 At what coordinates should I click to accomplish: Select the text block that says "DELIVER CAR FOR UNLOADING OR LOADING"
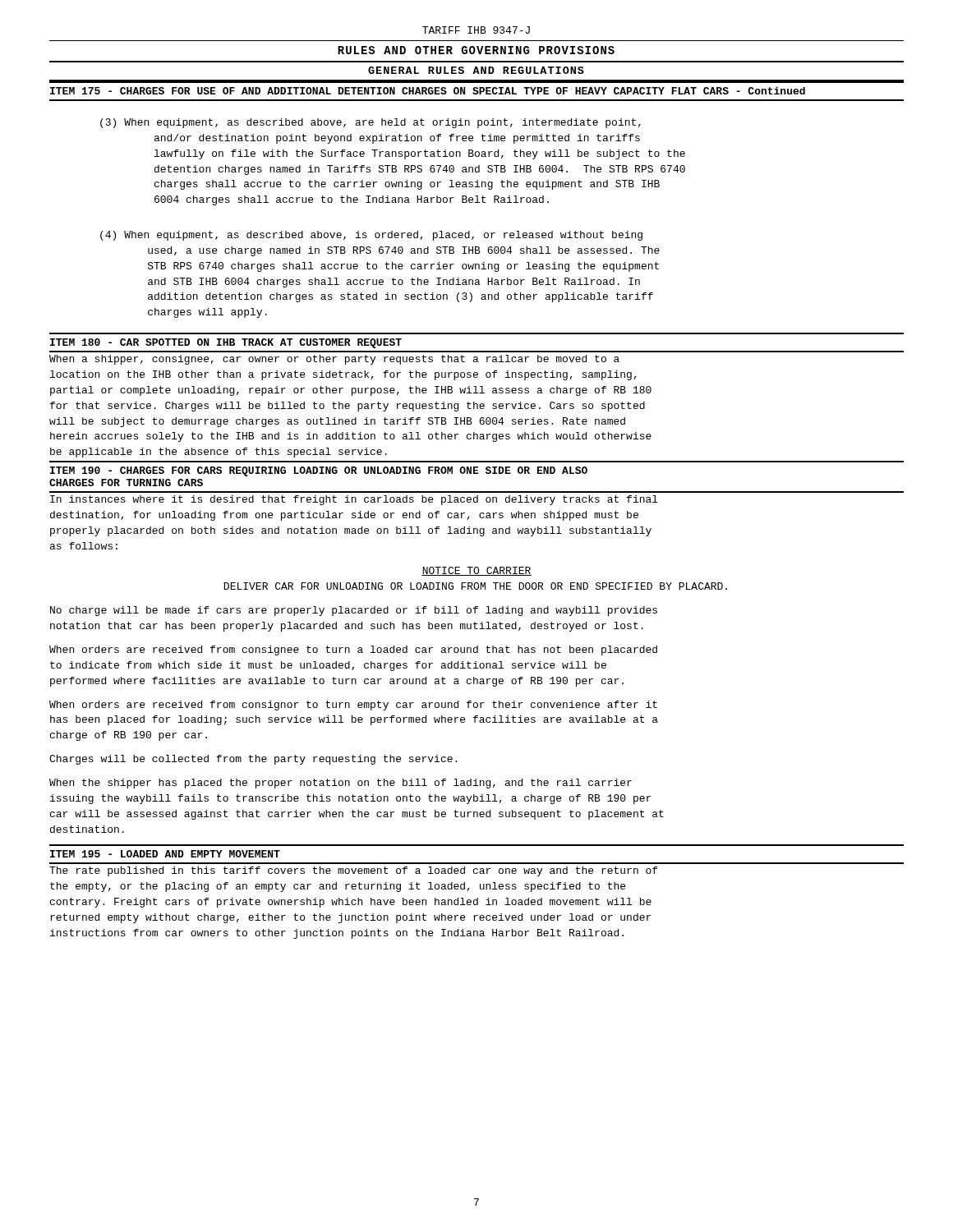pyautogui.click(x=476, y=587)
